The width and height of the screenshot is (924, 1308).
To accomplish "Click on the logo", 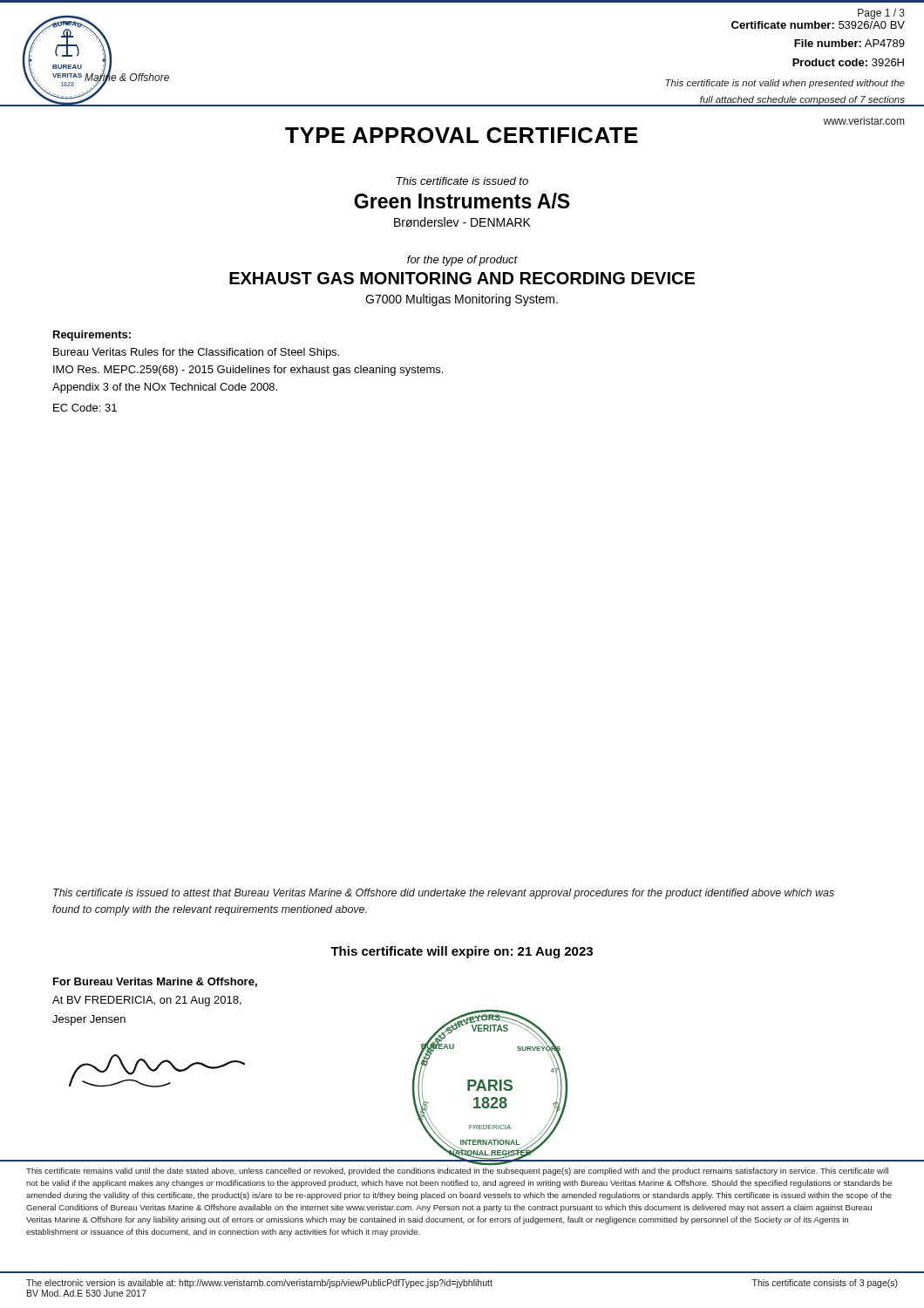I will (89, 56).
